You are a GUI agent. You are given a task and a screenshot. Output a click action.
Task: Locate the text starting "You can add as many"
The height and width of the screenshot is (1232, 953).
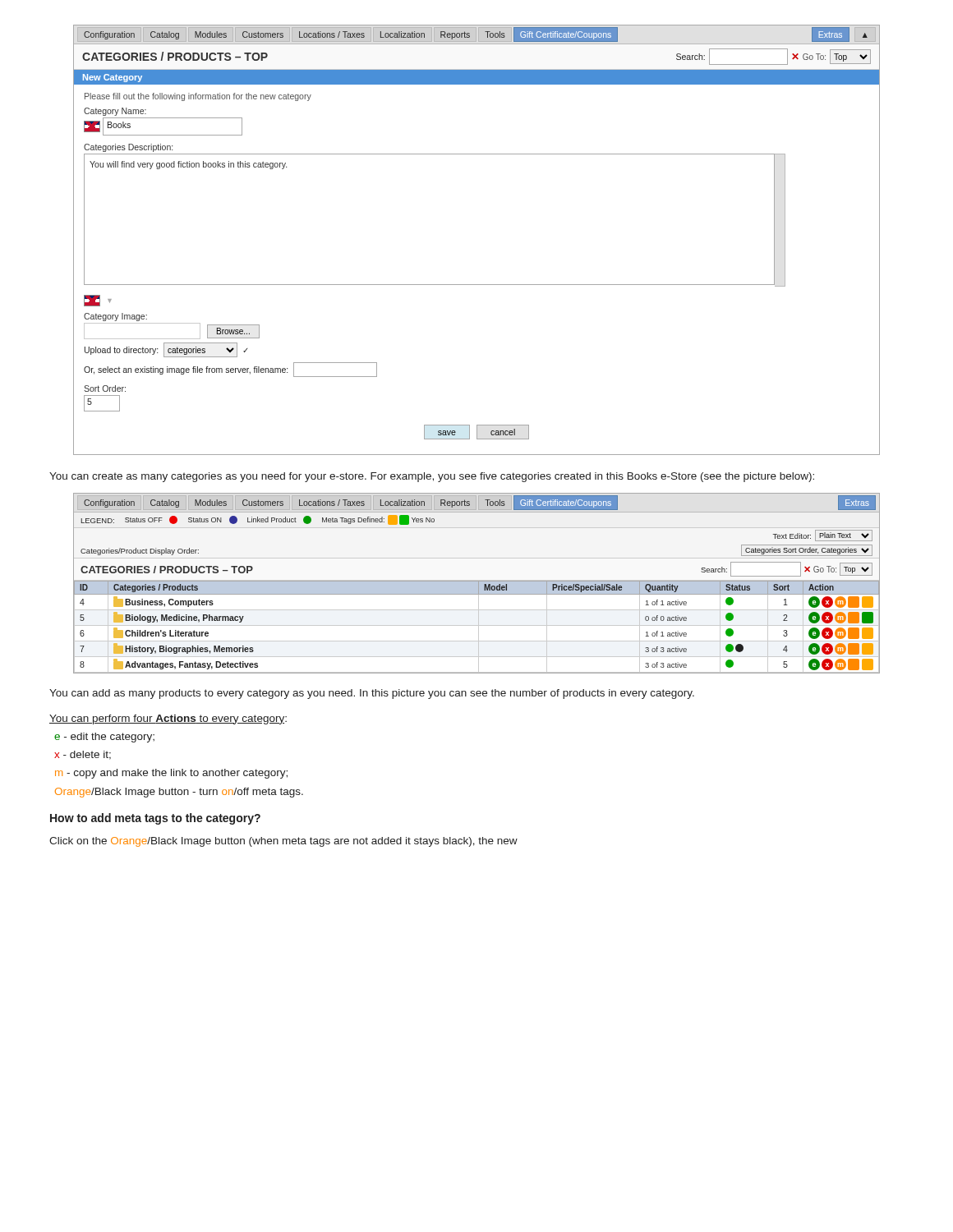(x=372, y=693)
